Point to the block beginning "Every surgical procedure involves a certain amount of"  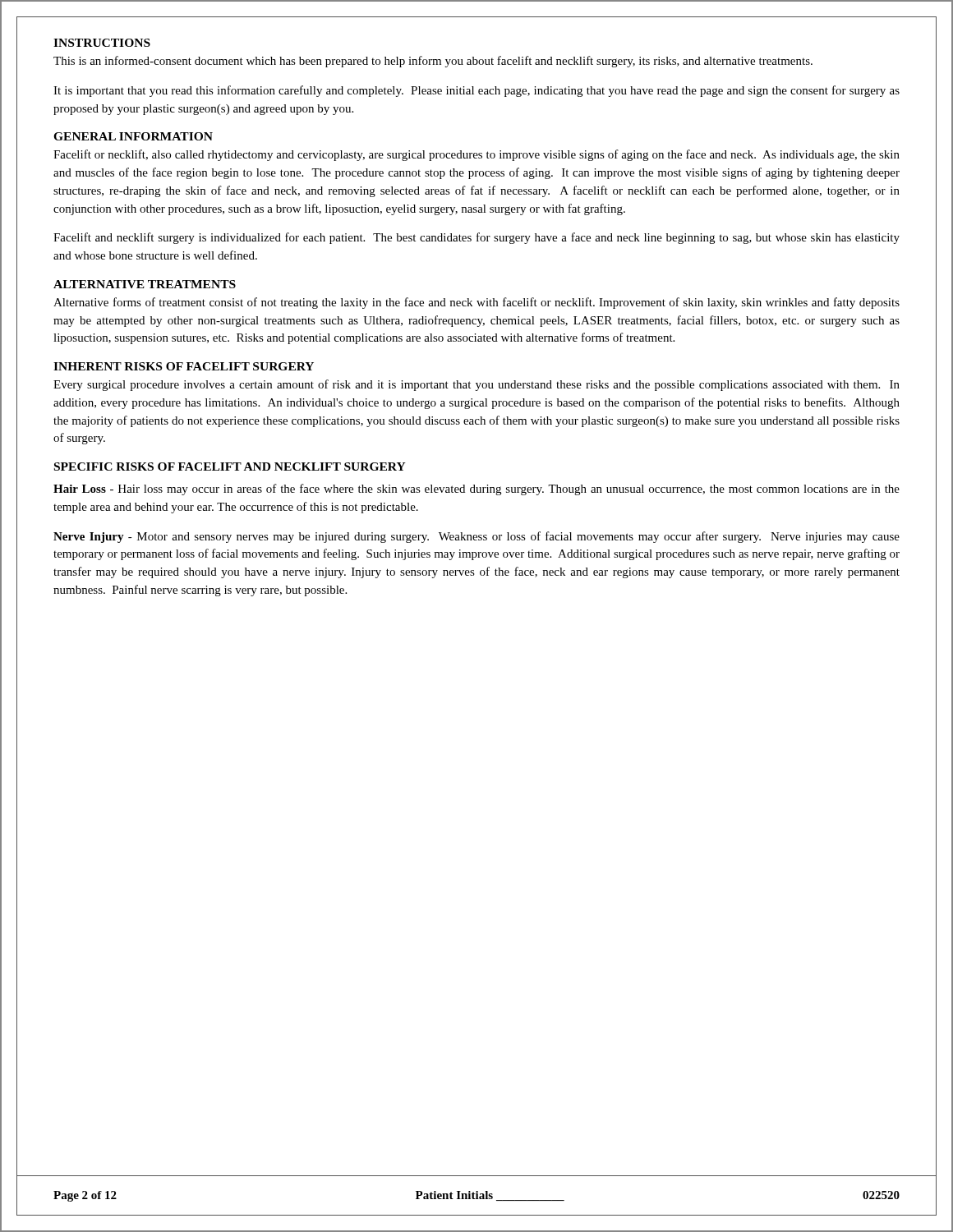(476, 411)
